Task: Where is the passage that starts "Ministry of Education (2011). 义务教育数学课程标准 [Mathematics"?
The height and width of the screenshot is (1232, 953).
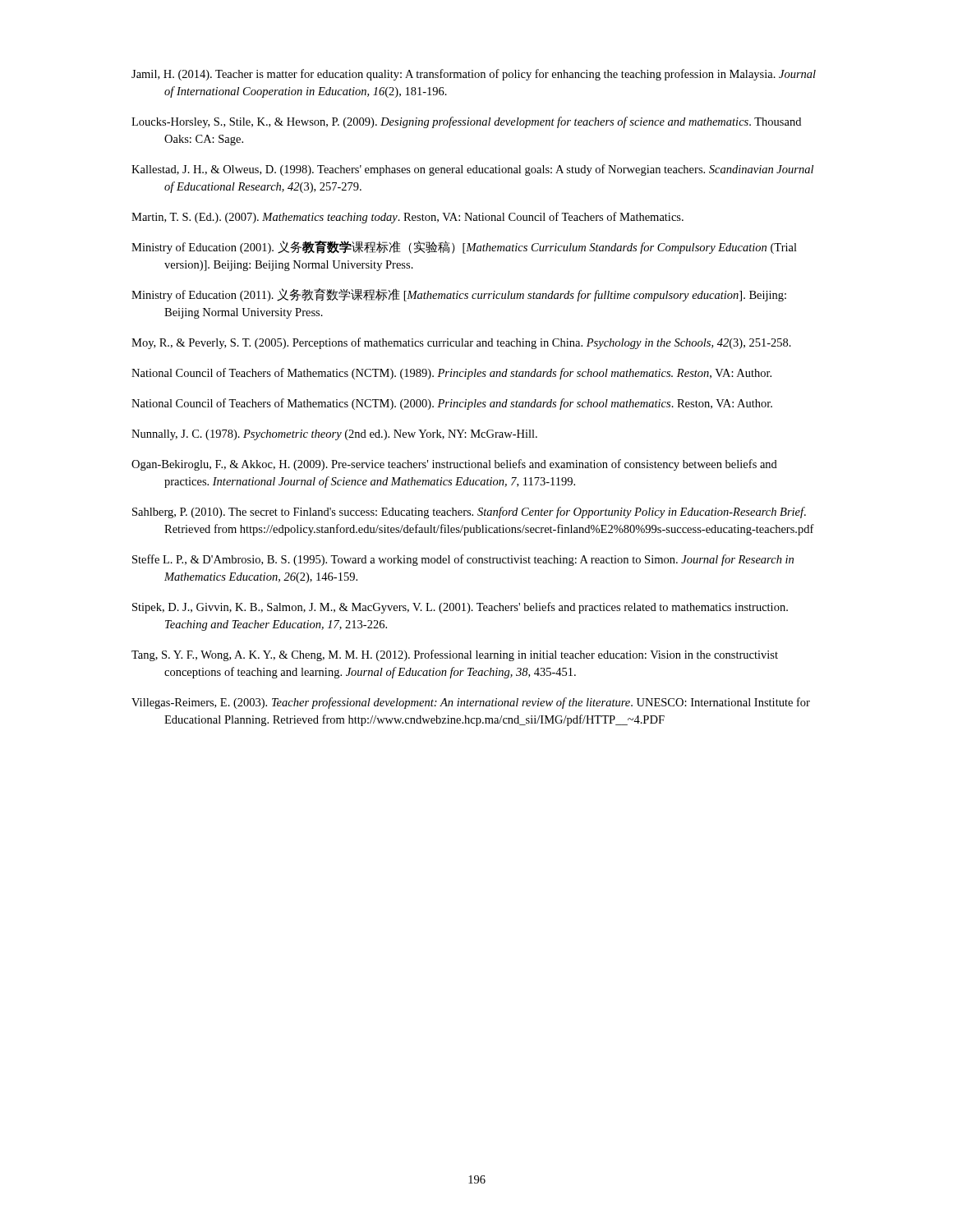Action: 459,304
